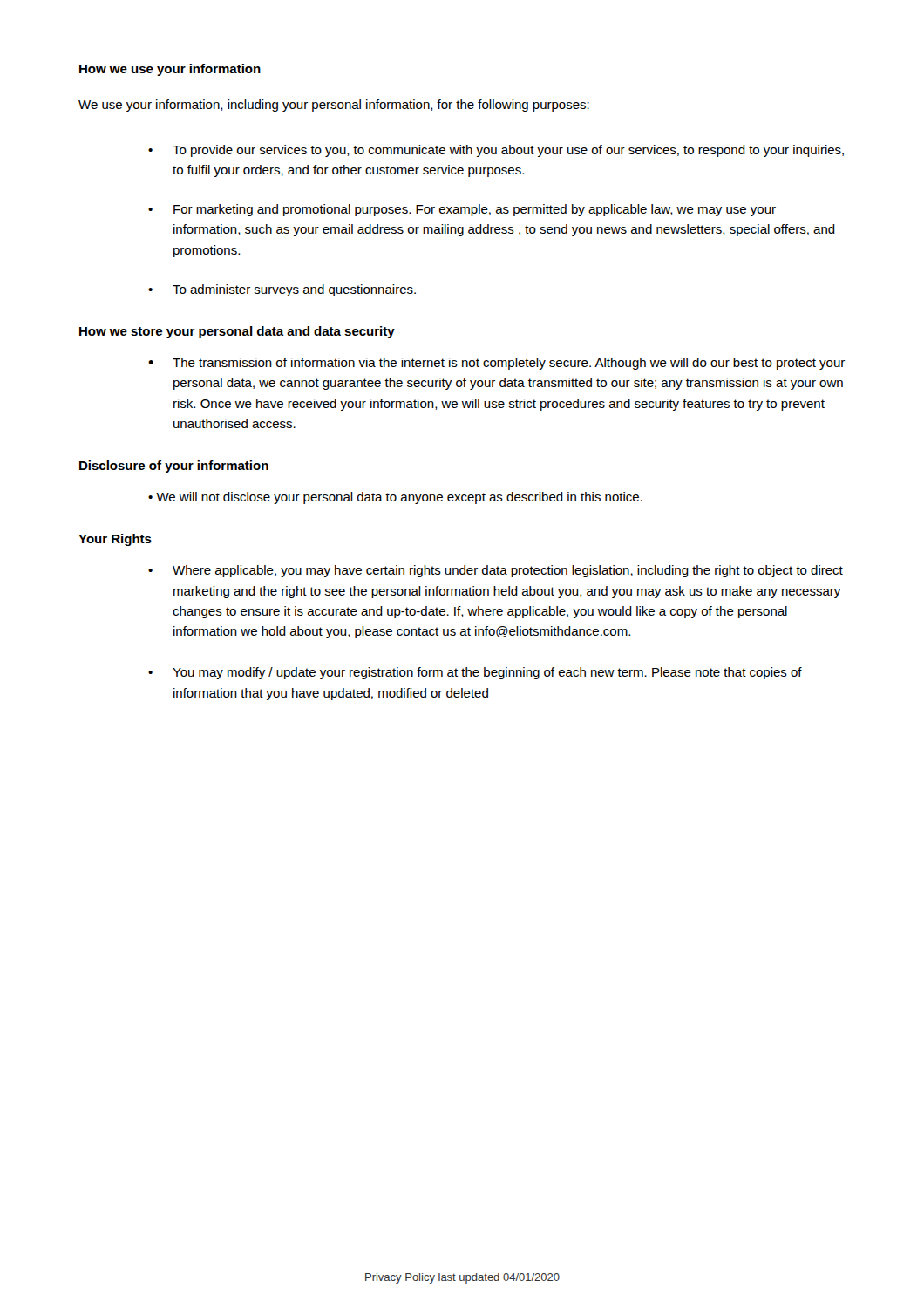
Task: Locate the block of text that opens with "• To provide"
Action: pyautogui.click(x=497, y=159)
